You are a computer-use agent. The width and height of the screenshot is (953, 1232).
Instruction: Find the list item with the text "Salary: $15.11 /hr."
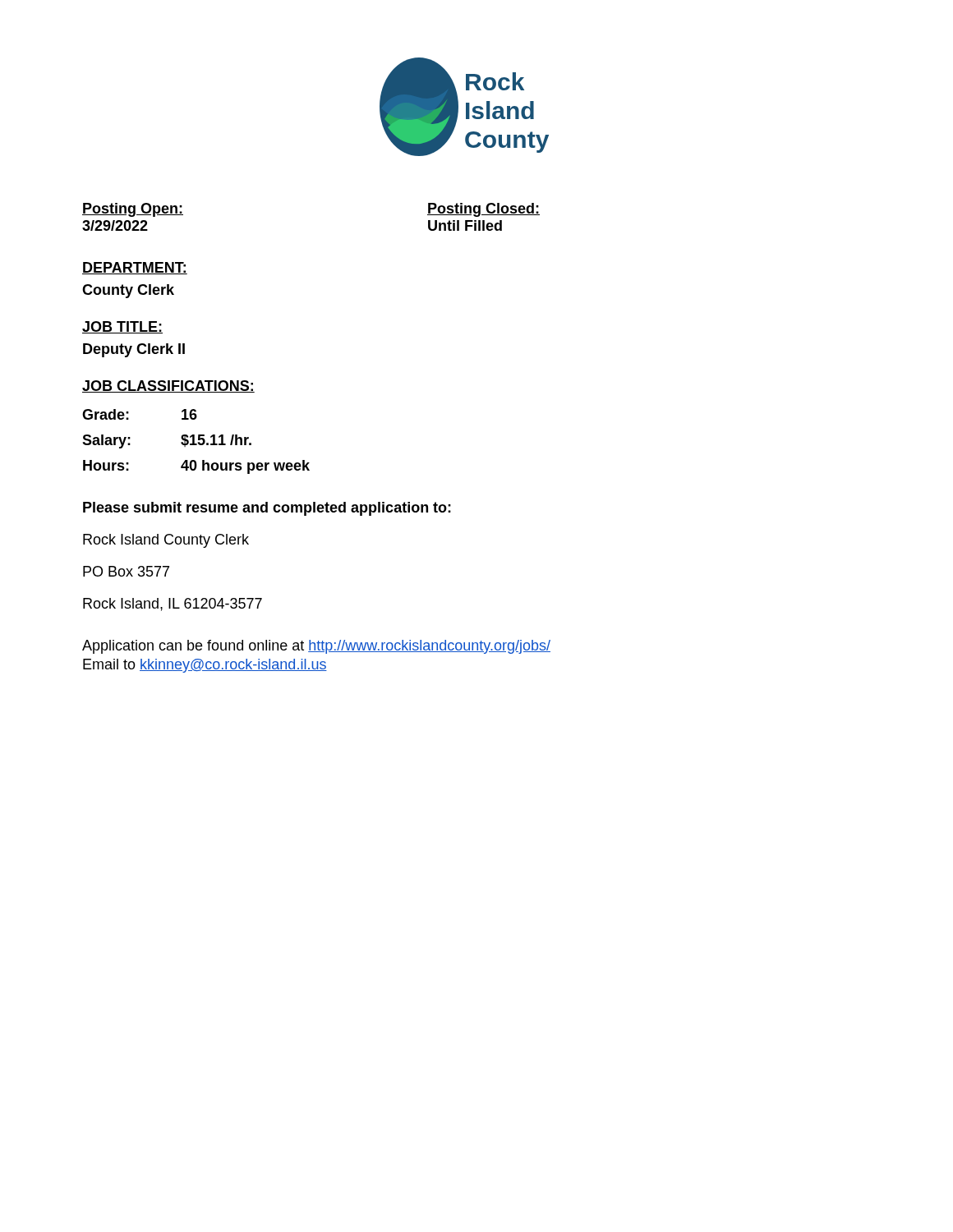coord(108,441)
